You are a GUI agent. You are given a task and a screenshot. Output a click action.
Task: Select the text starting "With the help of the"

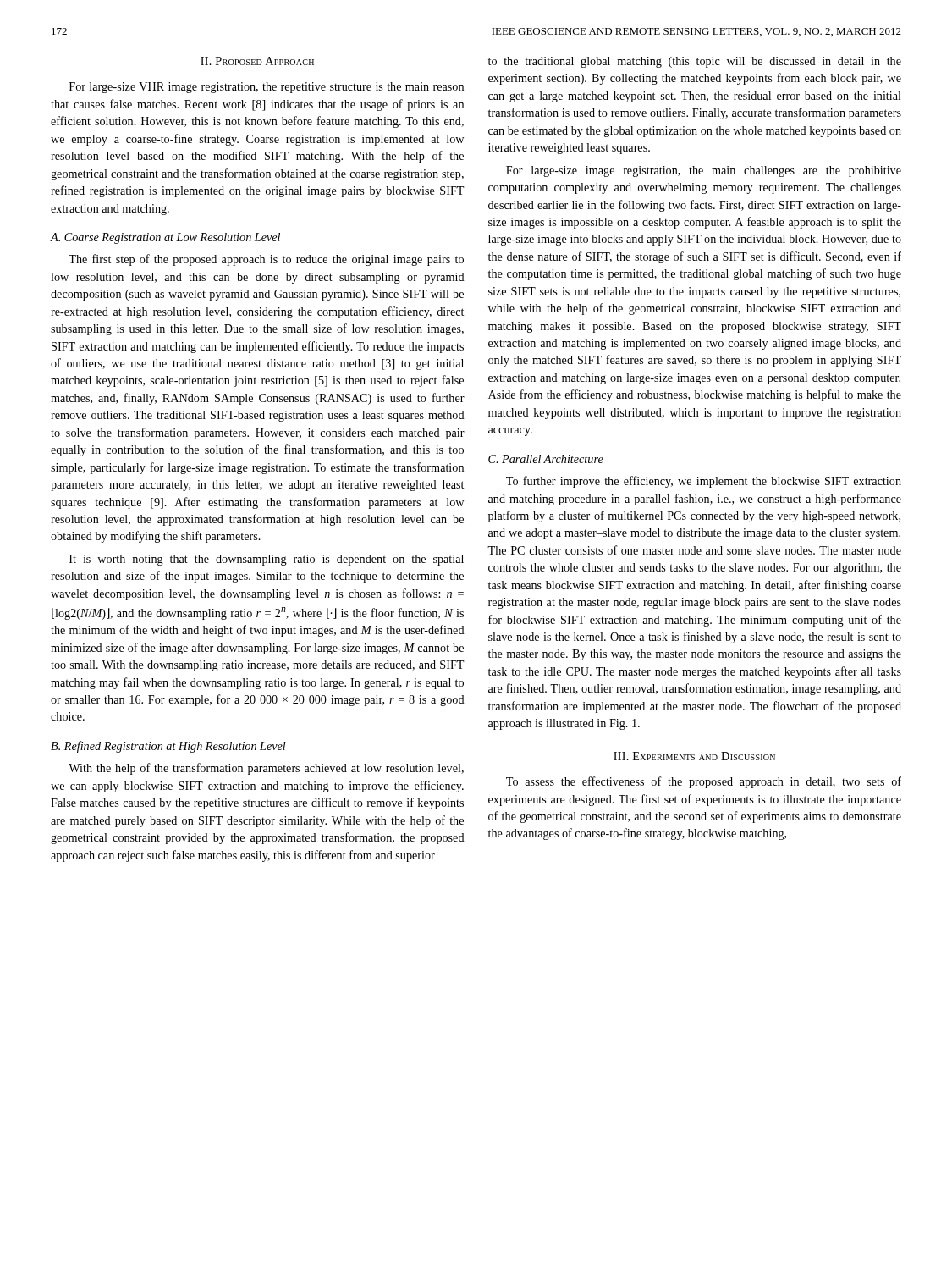(257, 812)
